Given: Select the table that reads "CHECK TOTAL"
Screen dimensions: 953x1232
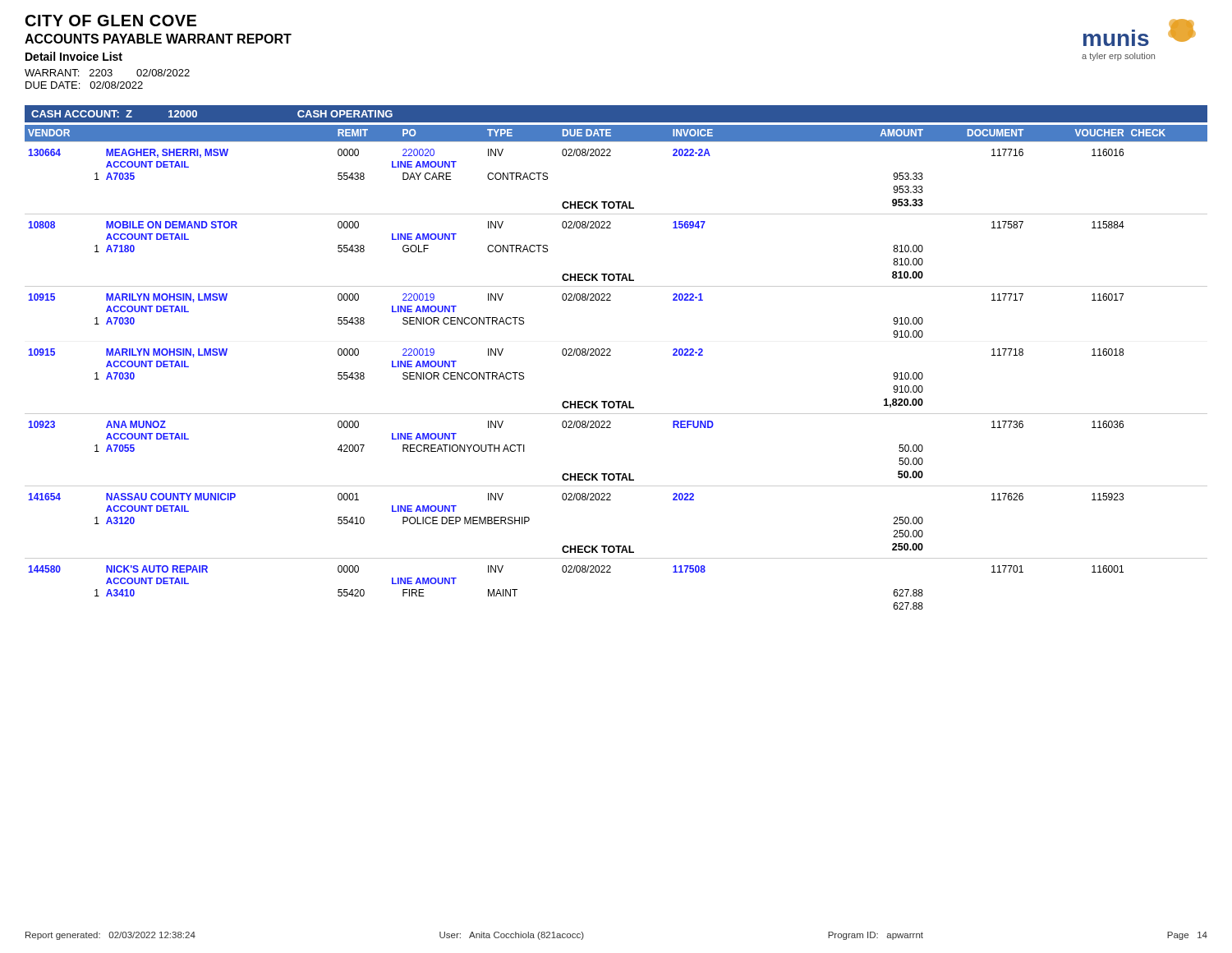Looking at the screenshot, I should tap(616, 369).
